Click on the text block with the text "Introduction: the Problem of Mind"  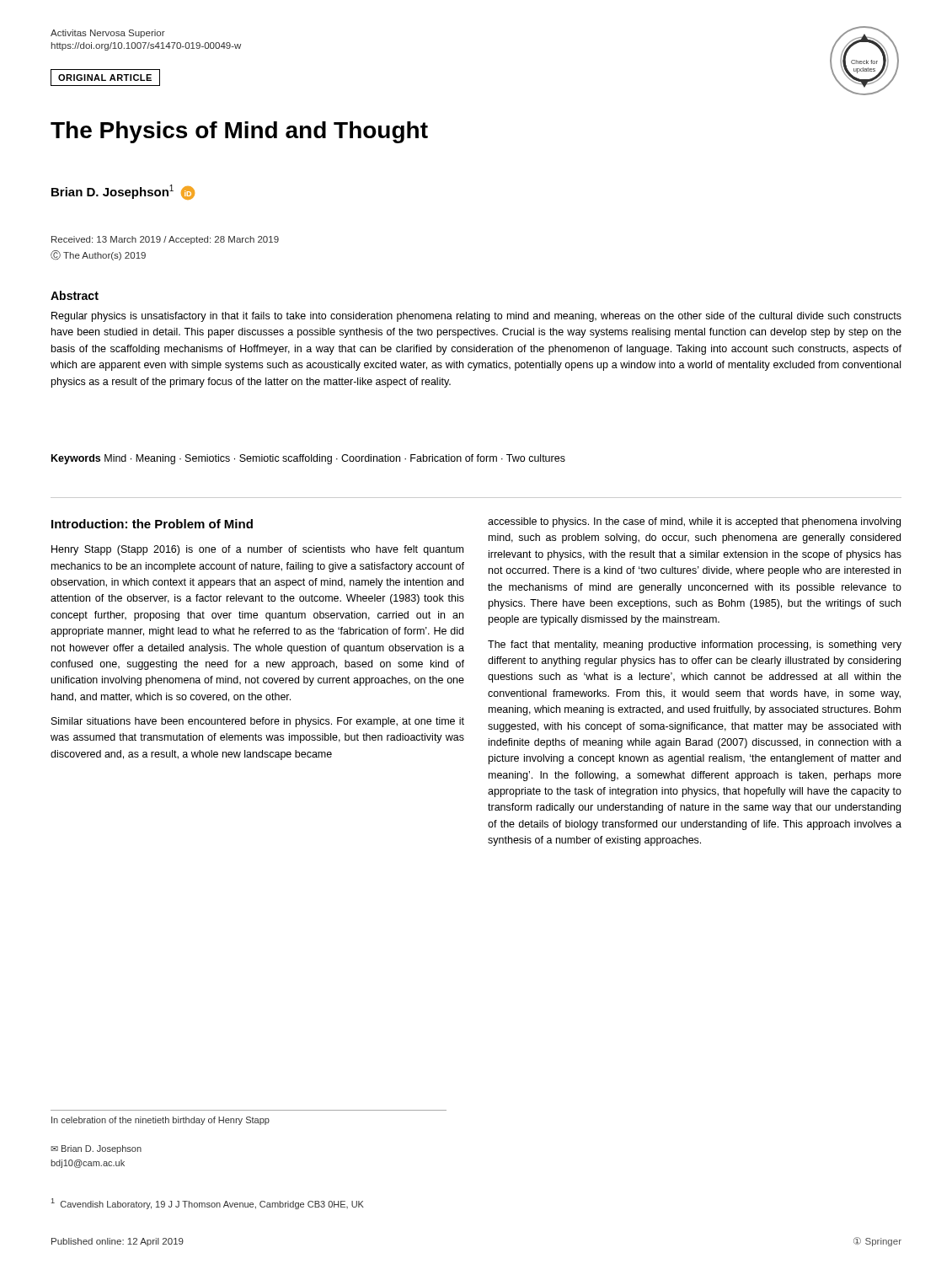click(257, 638)
